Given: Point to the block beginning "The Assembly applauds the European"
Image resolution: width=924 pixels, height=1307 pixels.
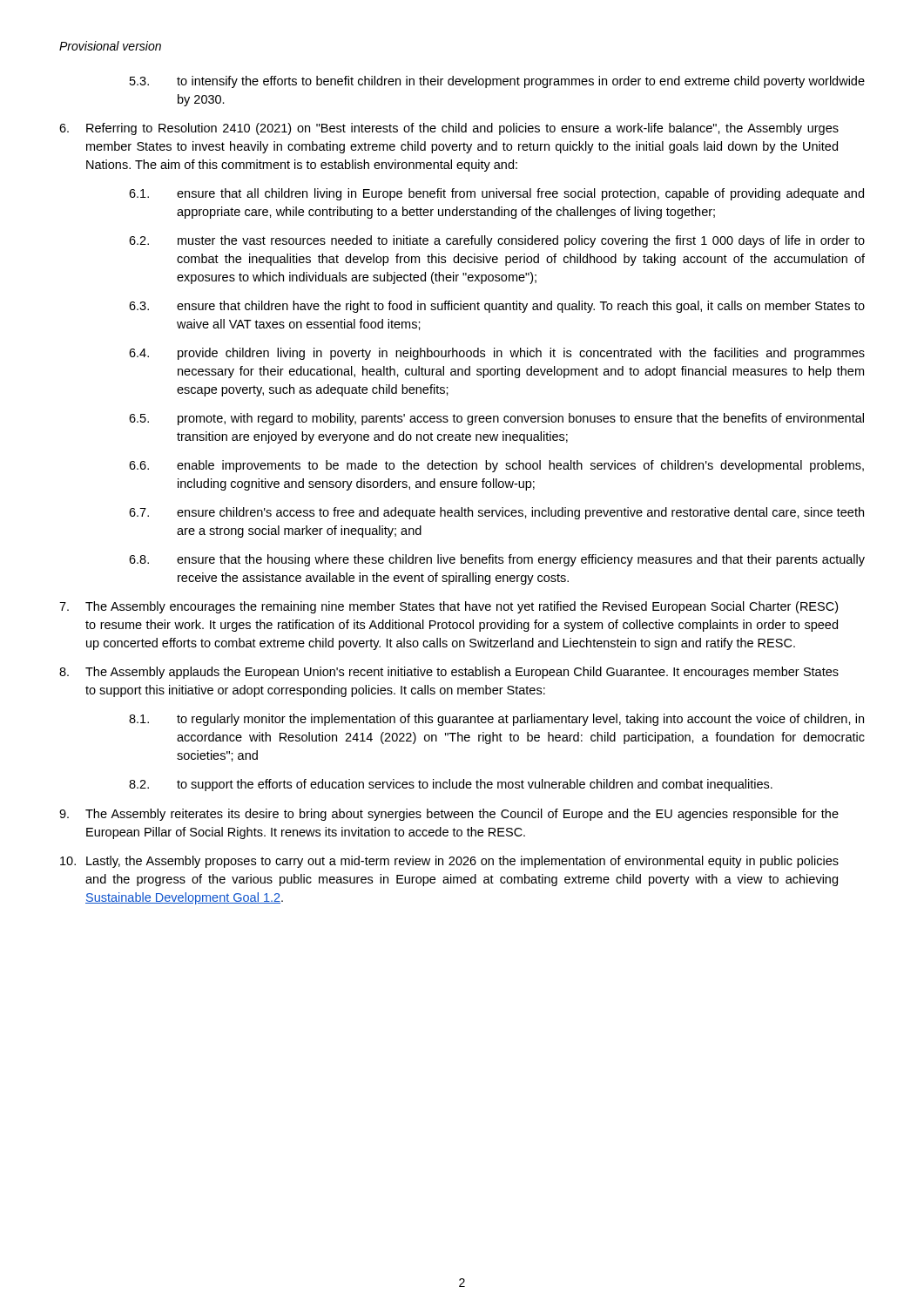Looking at the screenshot, I should (x=449, y=682).
